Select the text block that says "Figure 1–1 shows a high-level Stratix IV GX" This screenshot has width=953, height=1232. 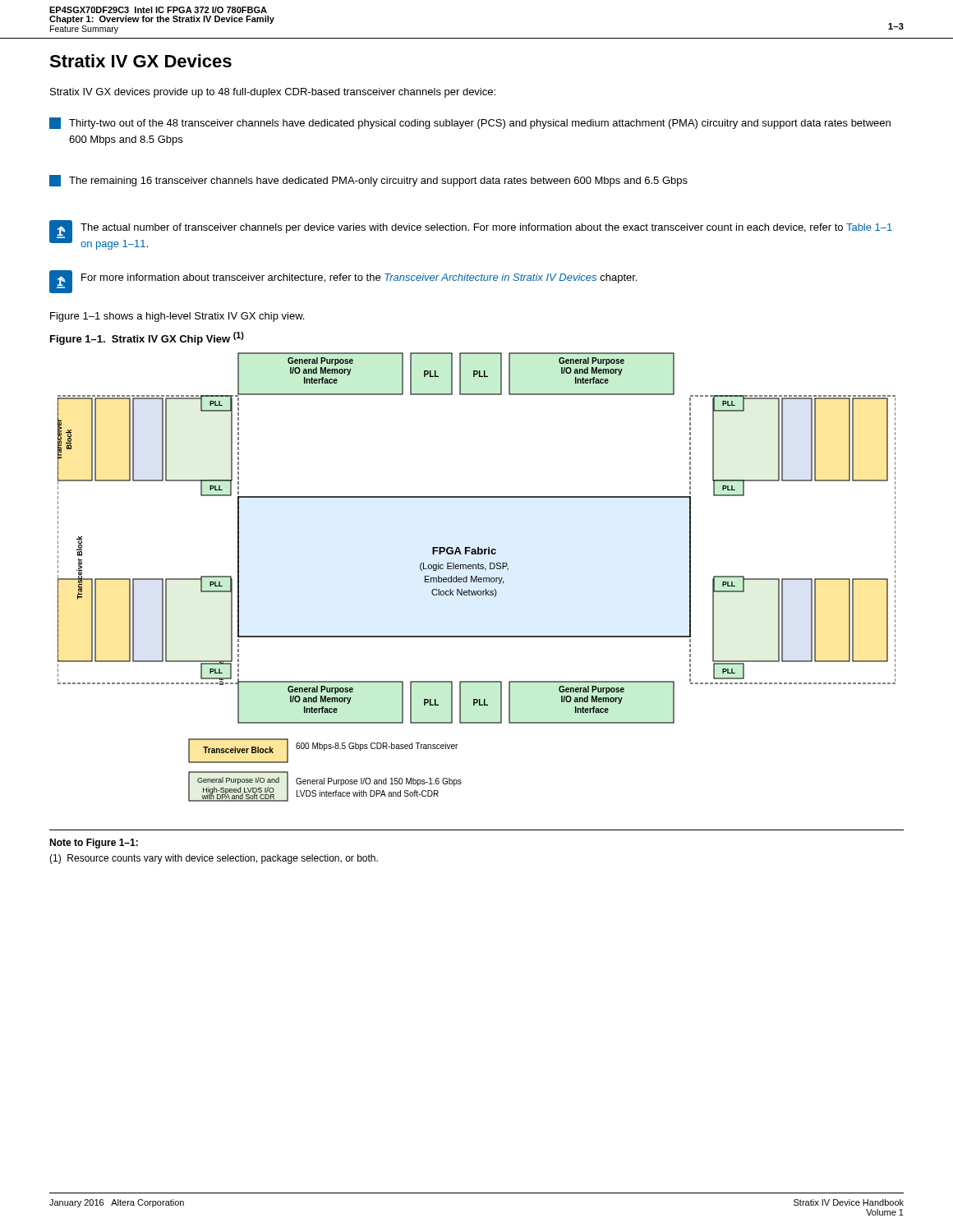tap(177, 316)
